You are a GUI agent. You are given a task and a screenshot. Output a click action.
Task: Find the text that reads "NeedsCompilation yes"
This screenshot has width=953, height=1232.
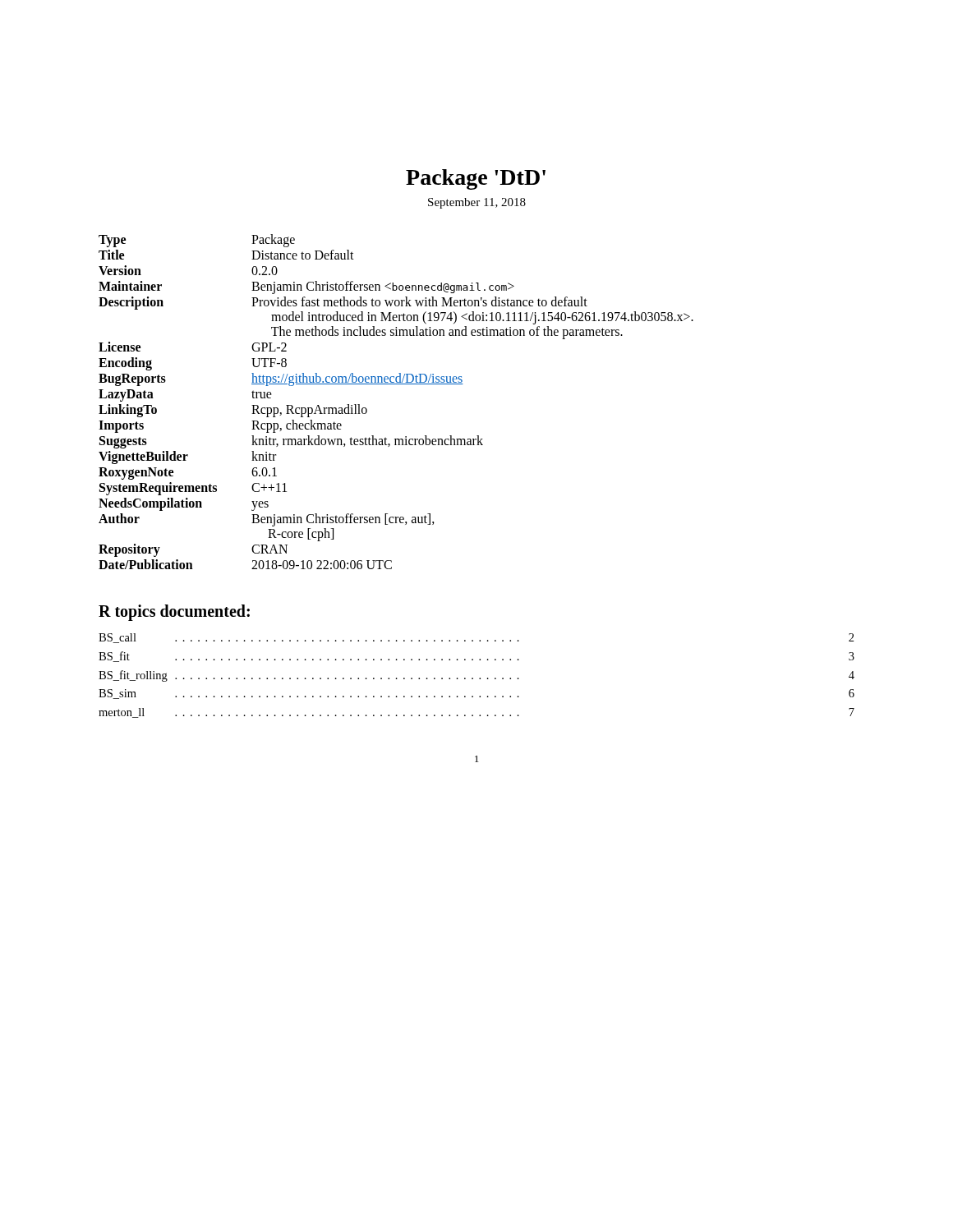184,504
